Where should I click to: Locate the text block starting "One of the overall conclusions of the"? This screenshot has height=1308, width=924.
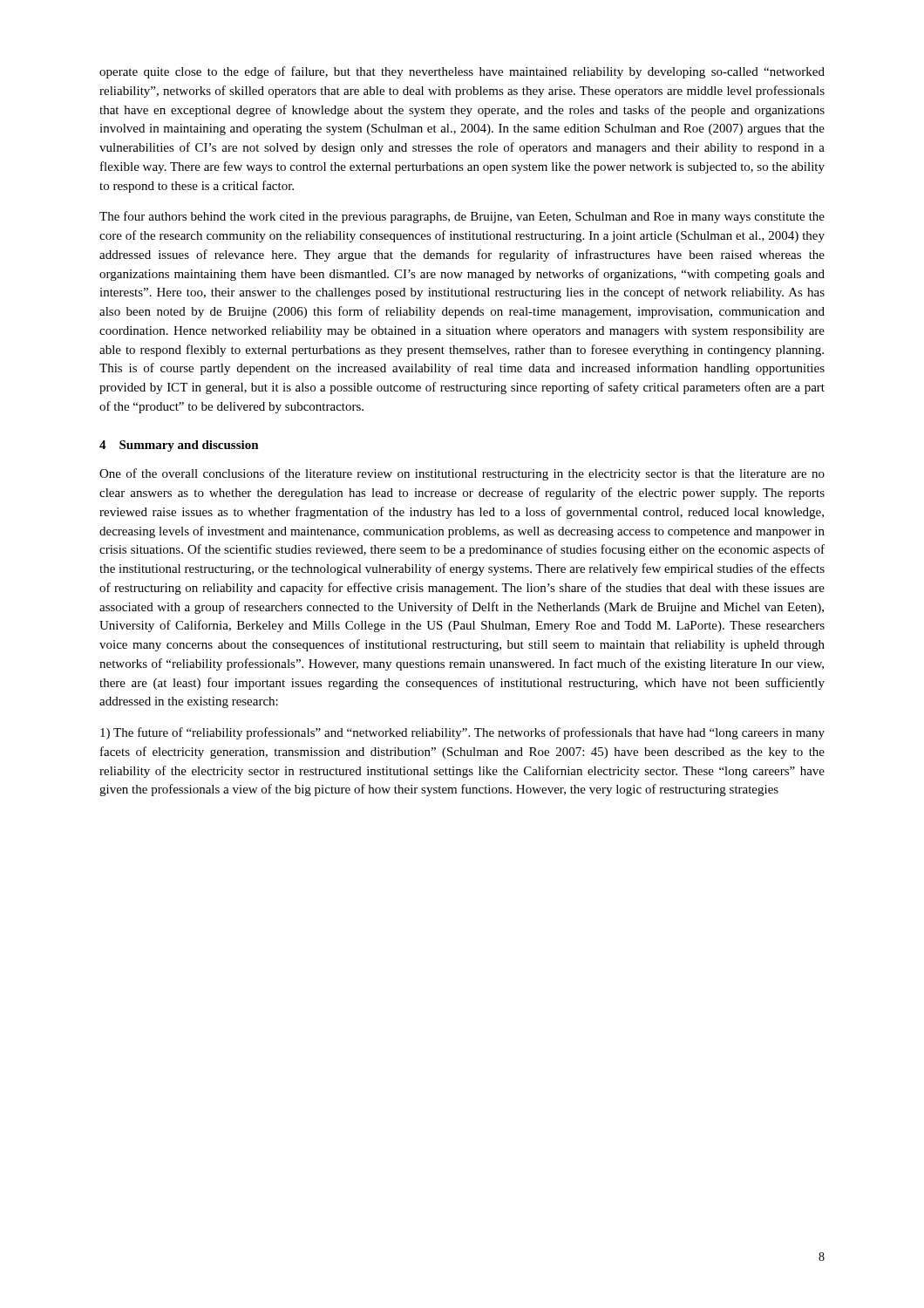[462, 587]
